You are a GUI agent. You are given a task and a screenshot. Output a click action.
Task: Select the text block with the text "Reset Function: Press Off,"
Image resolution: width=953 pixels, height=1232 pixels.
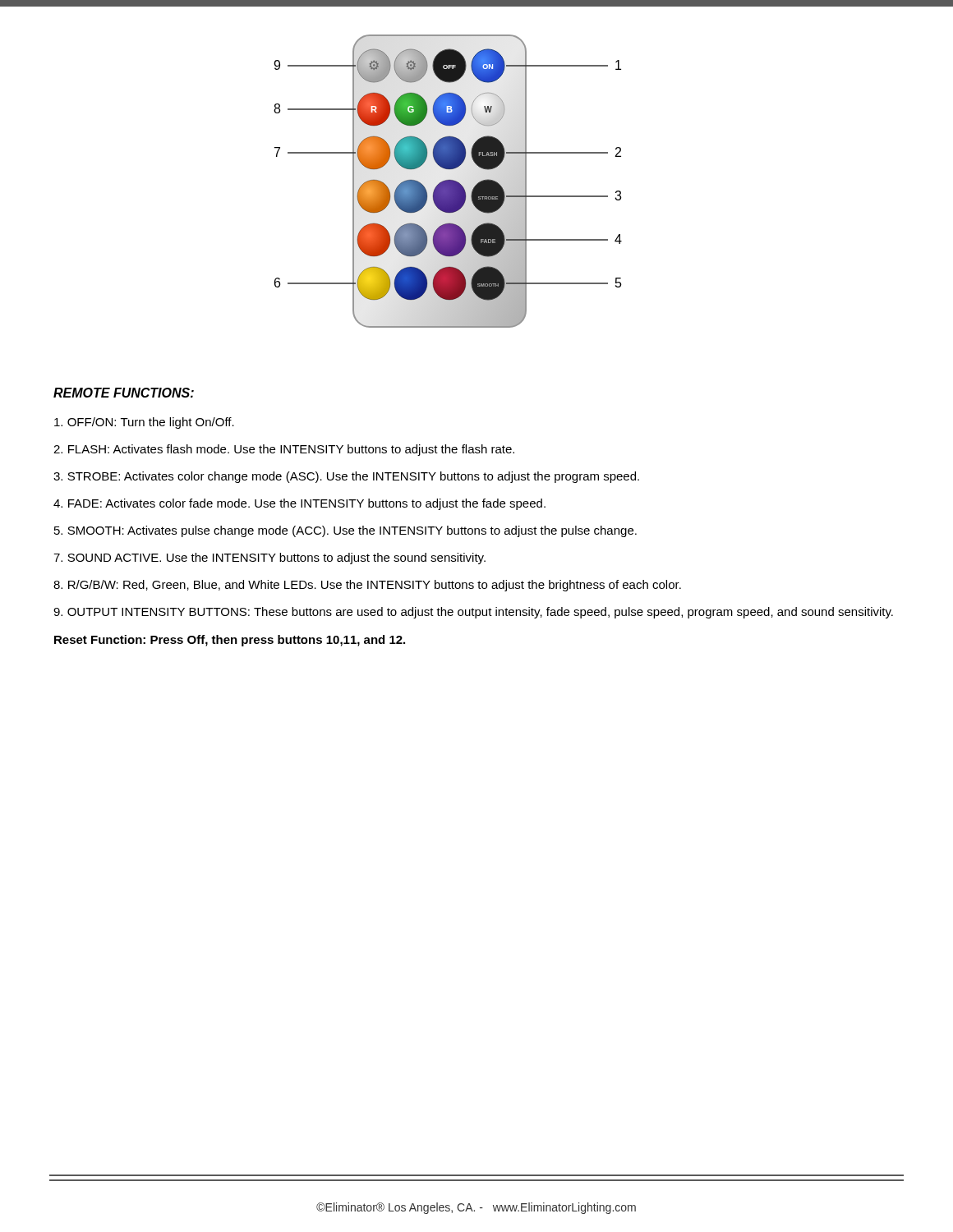(x=230, y=639)
